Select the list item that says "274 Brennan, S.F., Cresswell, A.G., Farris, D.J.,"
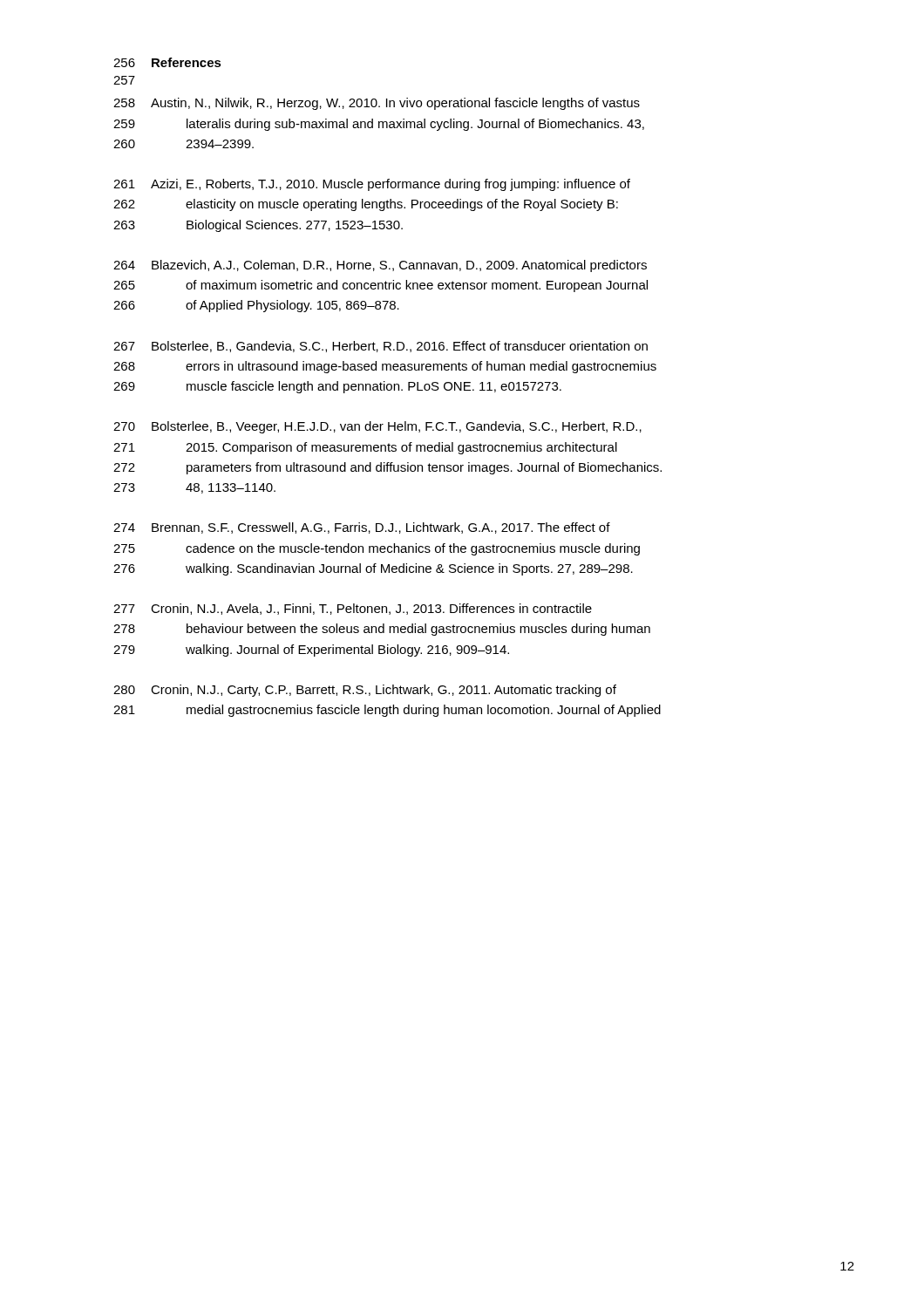 [471, 548]
